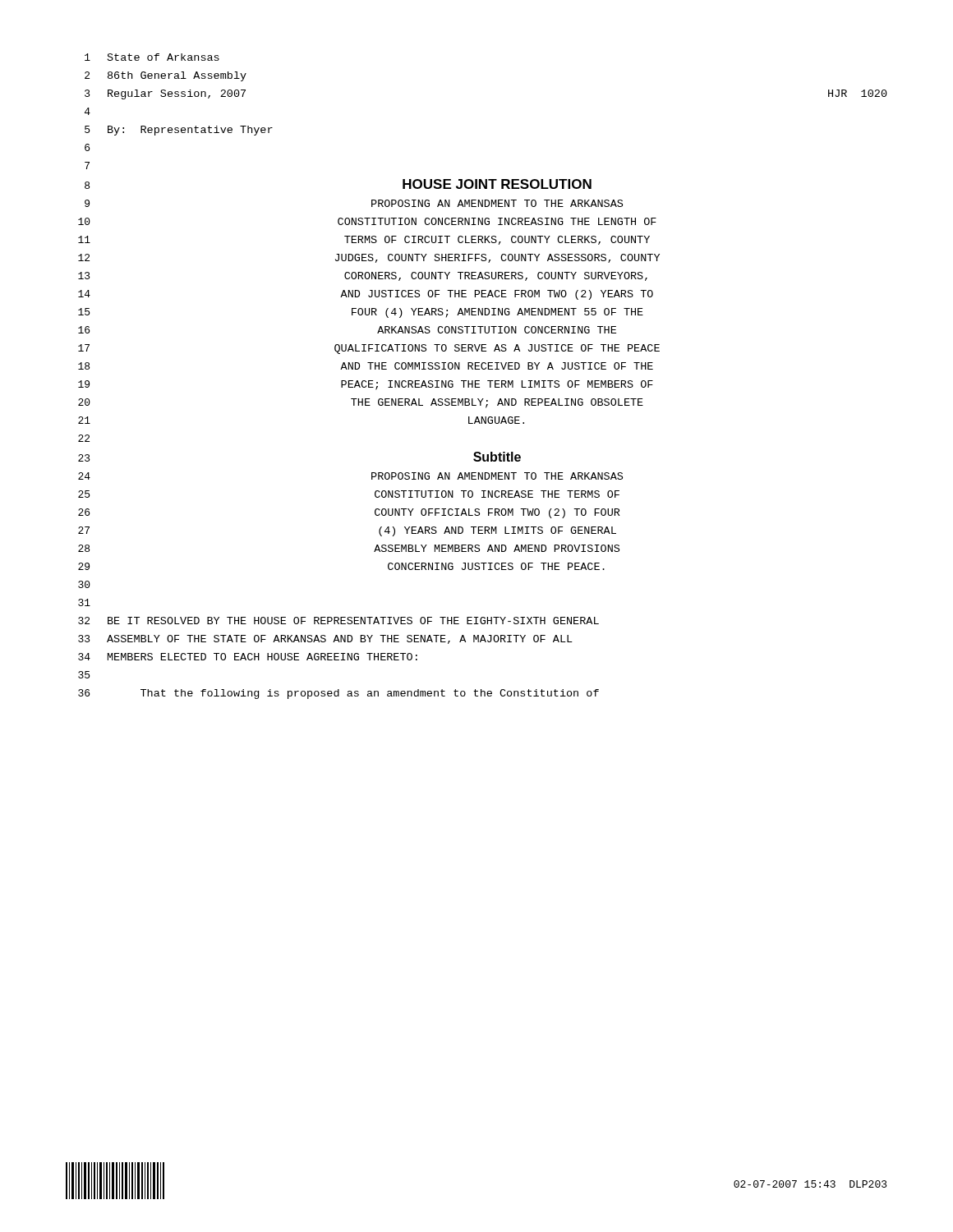Point to "10 CONSTITUTION CONCERNING INCREASING THE LENGTH OF"
953x1232 pixels.
[476, 223]
